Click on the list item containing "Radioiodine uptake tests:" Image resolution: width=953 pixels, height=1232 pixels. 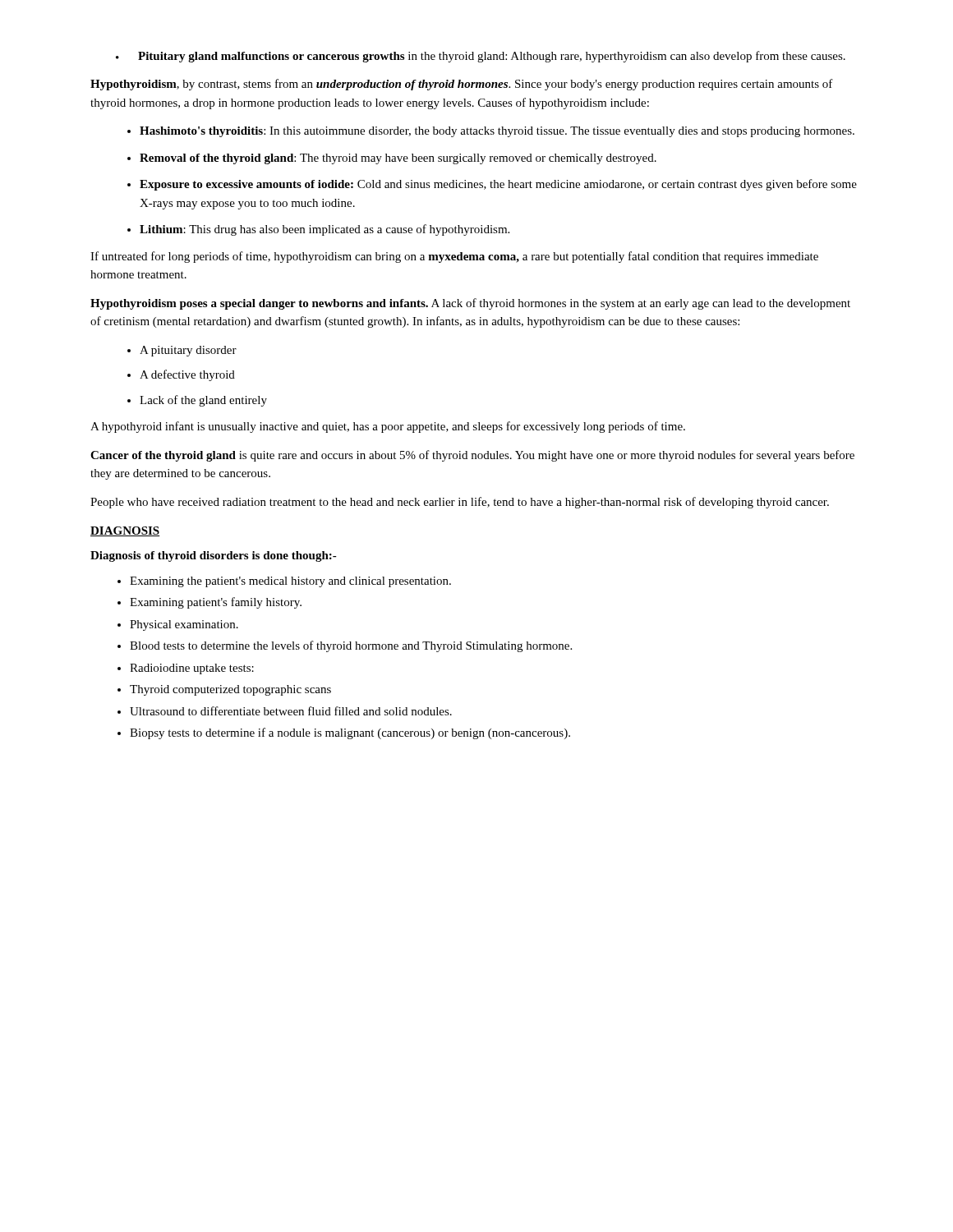pyautogui.click(x=192, y=667)
